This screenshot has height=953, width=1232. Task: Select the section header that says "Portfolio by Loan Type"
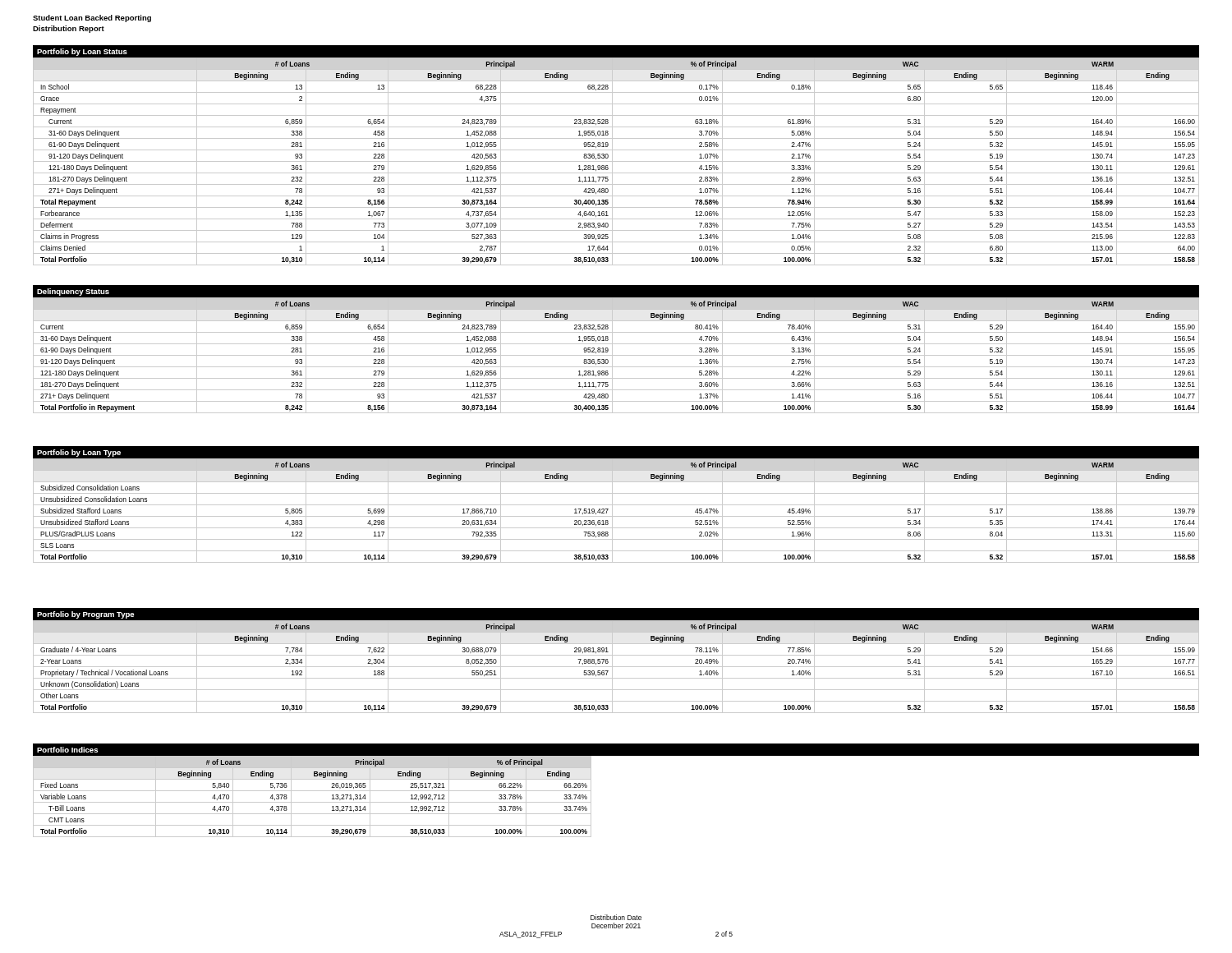[x=616, y=452]
